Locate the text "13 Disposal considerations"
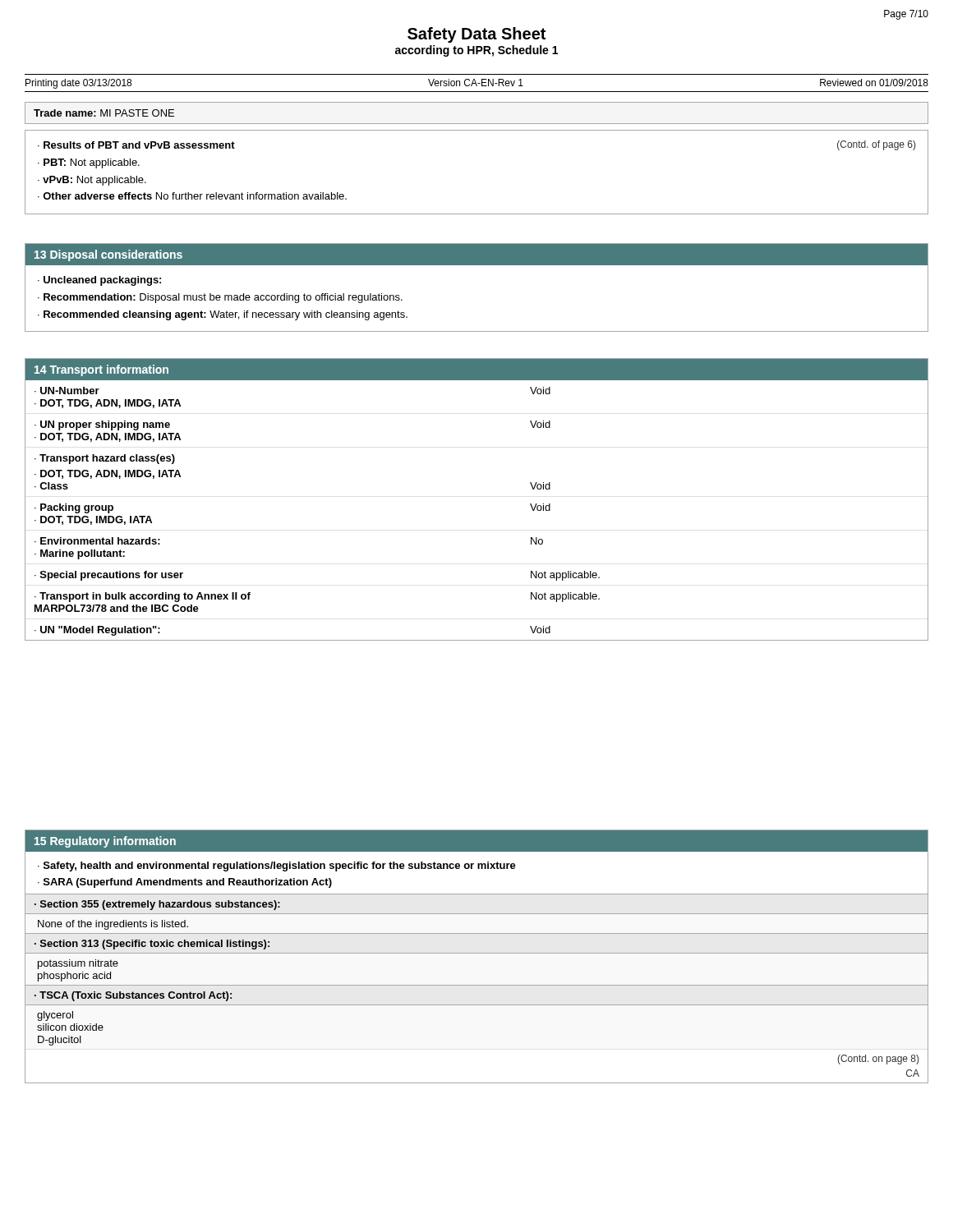Screen dimensions: 1232x953 point(108,255)
